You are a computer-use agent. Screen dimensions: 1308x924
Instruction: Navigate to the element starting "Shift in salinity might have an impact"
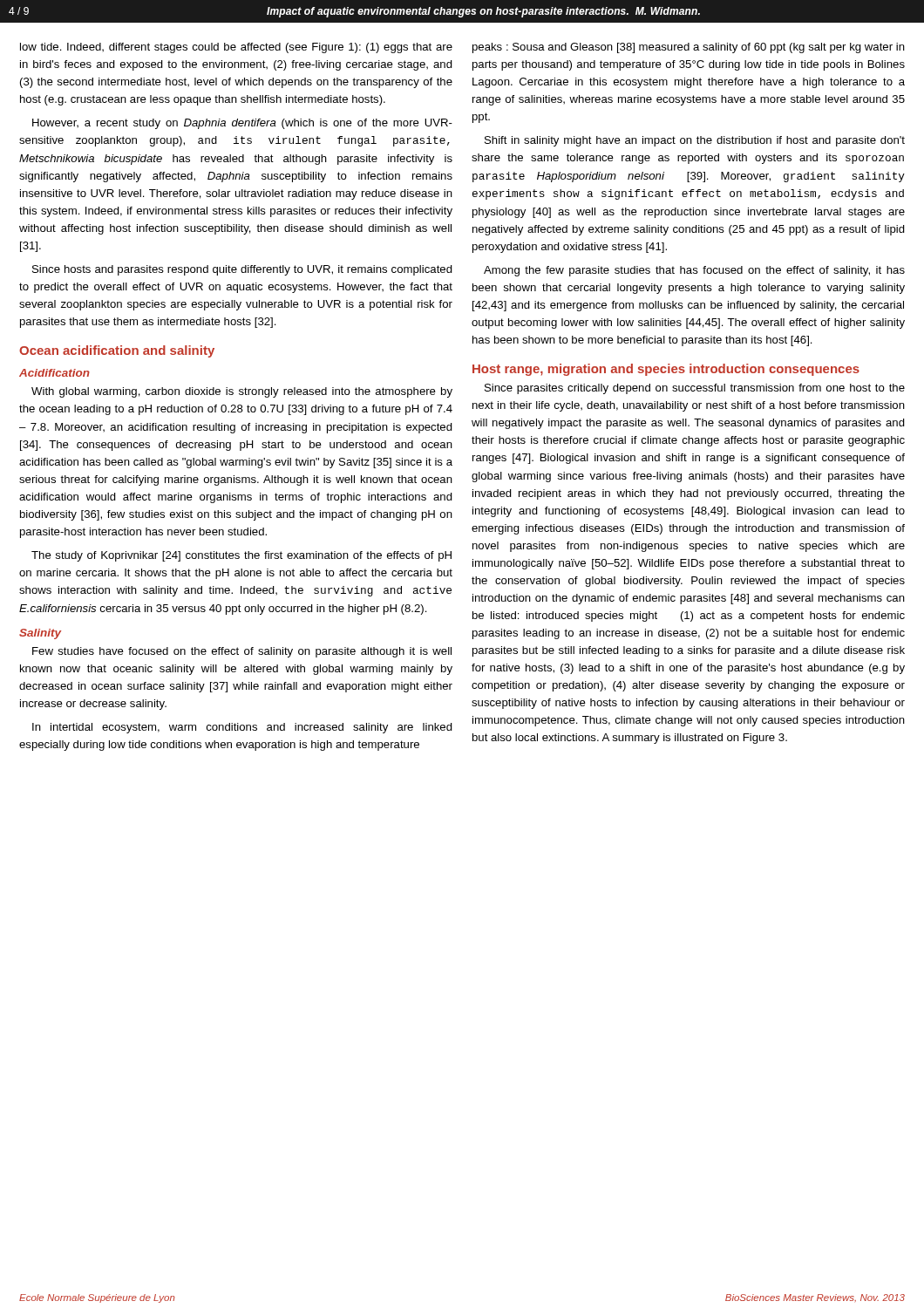688,194
